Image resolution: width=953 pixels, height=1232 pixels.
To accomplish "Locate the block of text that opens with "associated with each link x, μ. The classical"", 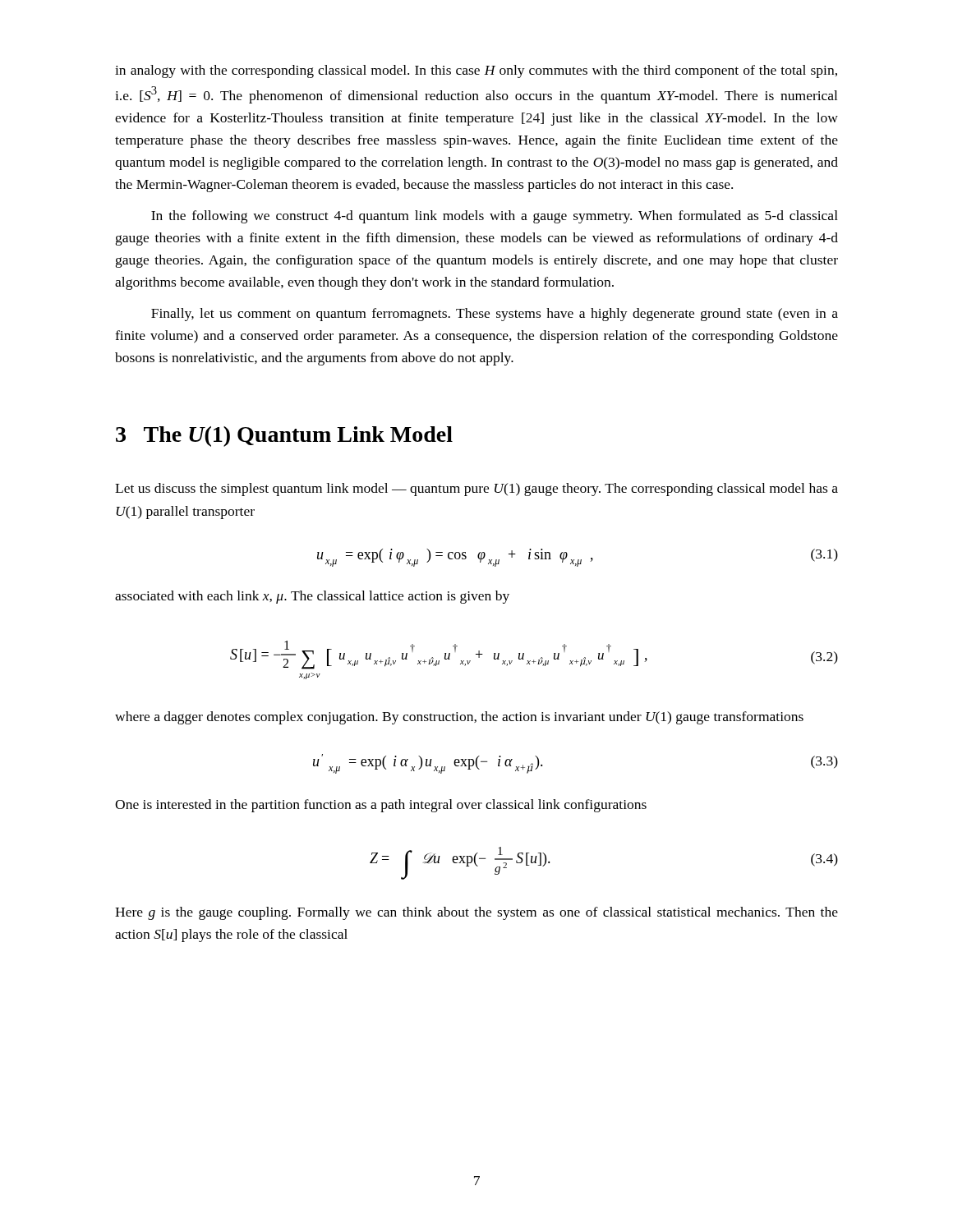I will [x=476, y=596].
